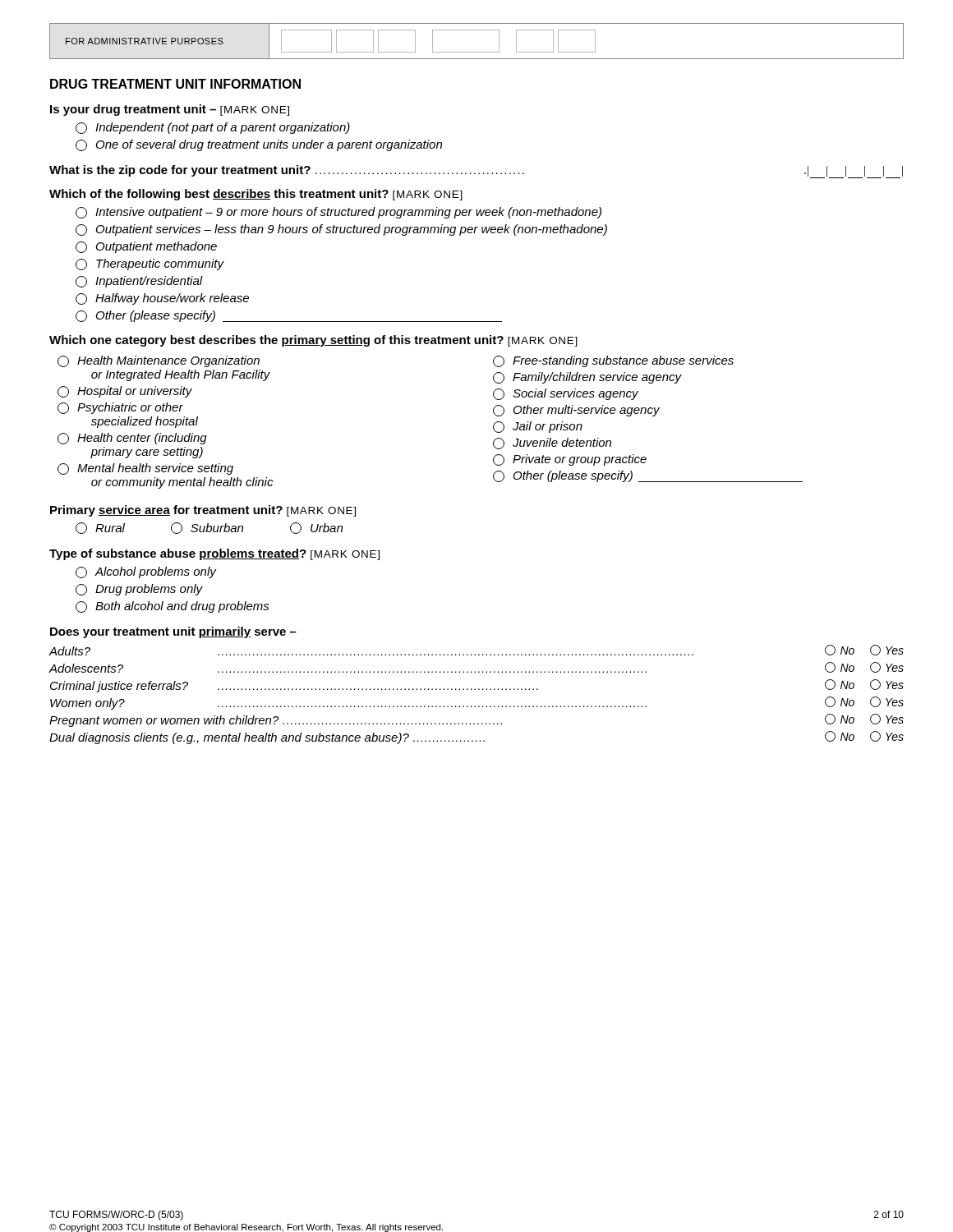This screenshot has width=953, height=1232.
Task: Point to "Psychiatric or other specialized hospital"
Action: (x=128, y=414)
